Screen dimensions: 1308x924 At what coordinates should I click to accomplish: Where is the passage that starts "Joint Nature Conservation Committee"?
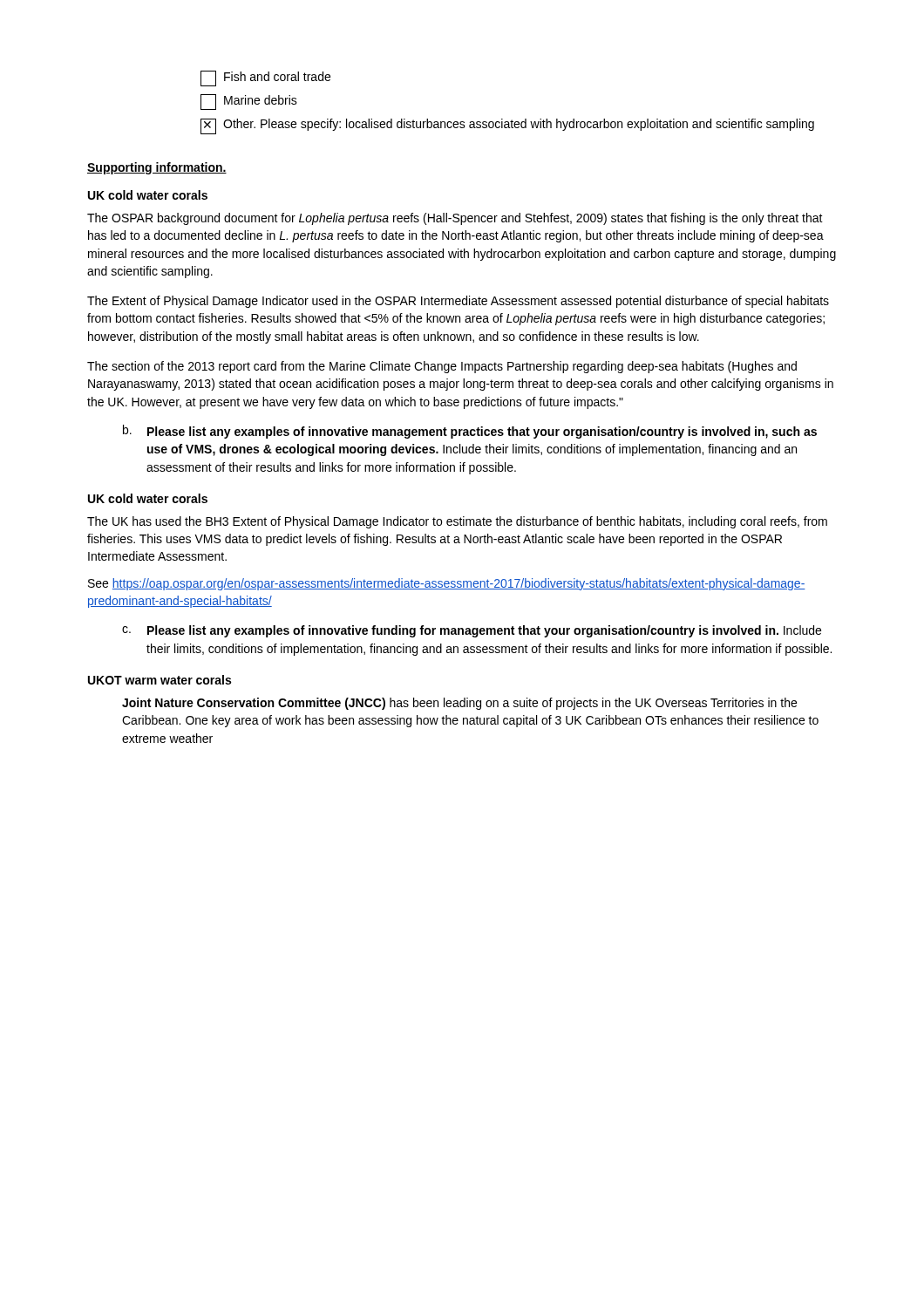click(479, 721)
